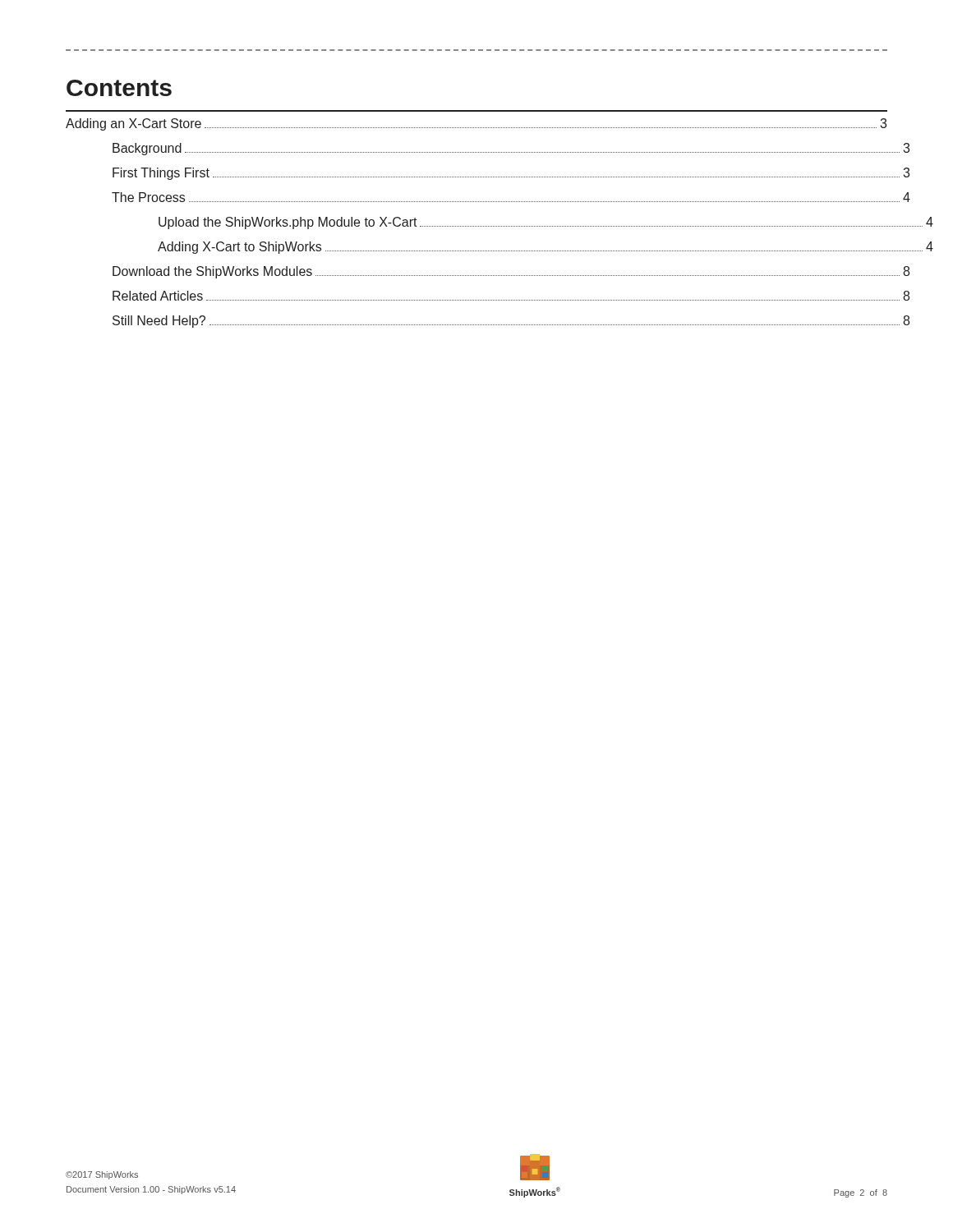Image resolution: width=953 pixels, height=1232 pixels.
Task: Click on the region starting "Adding X-Cart to ShipWorks 4"
Action: (x=476, y=247)
